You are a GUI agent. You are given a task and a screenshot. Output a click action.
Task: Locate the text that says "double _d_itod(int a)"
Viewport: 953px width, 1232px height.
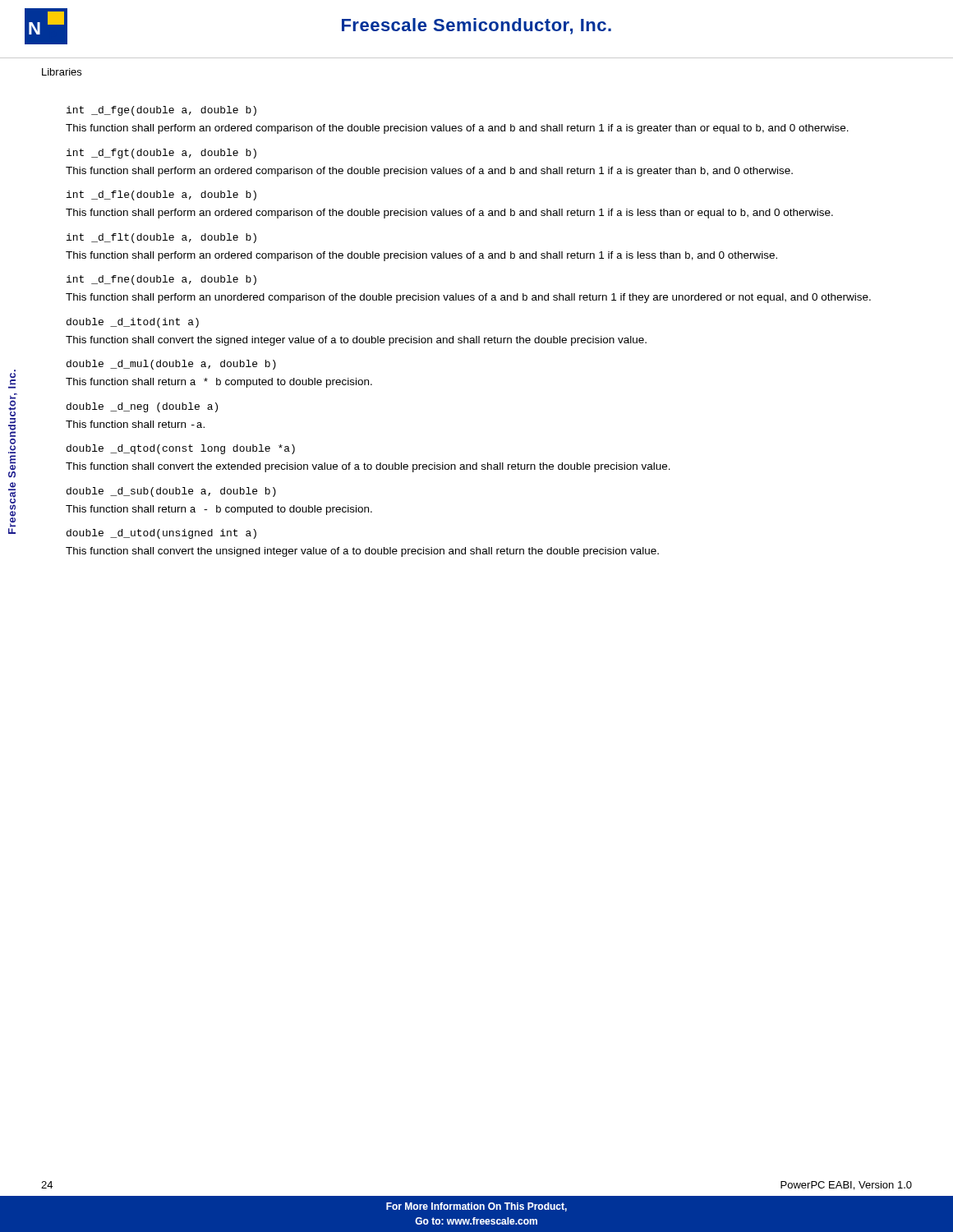(133, 322)
